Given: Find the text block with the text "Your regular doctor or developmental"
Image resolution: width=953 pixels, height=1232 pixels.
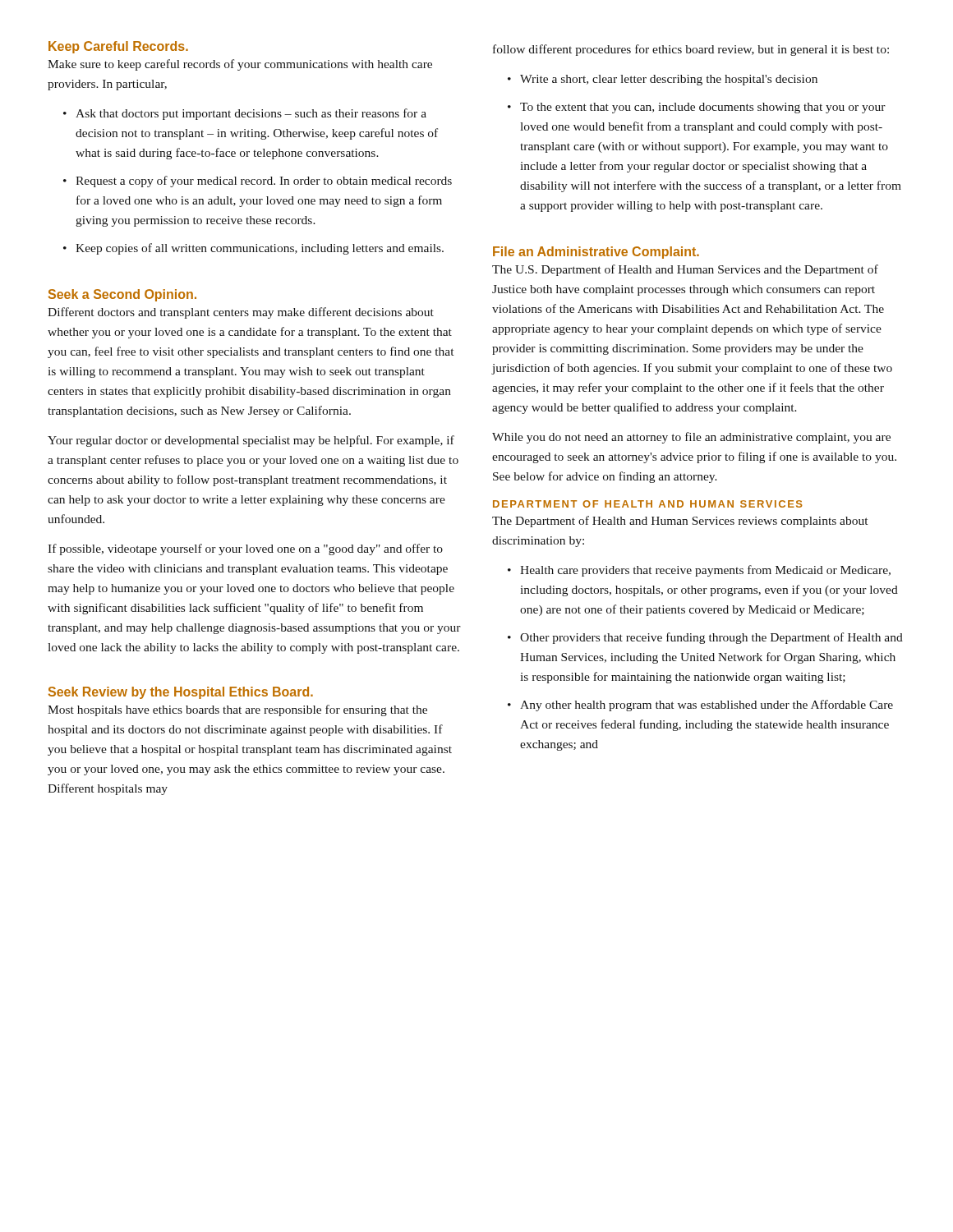Looking at the screenshot, I should click(254, 480).
